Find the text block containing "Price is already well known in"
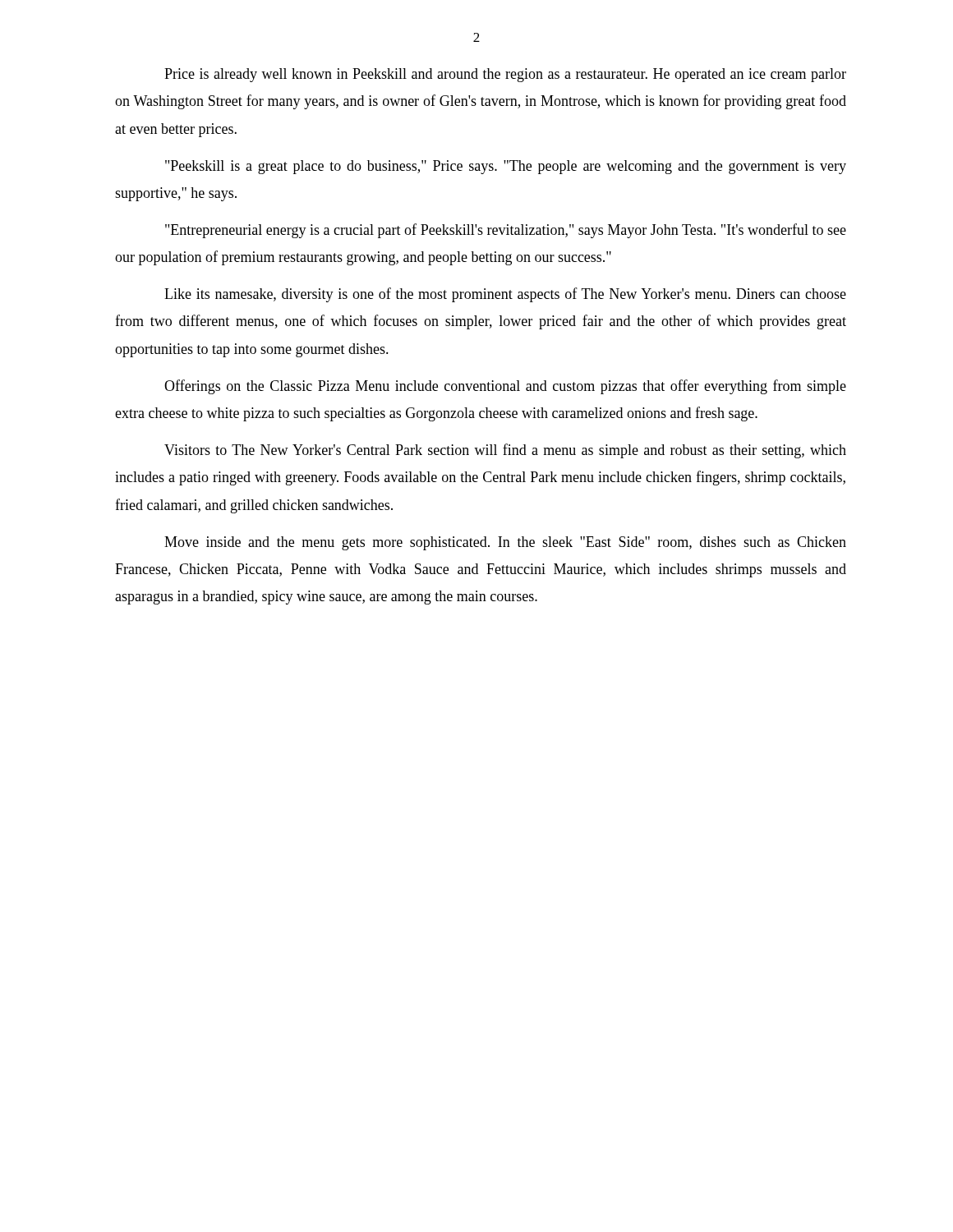Viewport: 953px width, 1232px height. [481, 101]
